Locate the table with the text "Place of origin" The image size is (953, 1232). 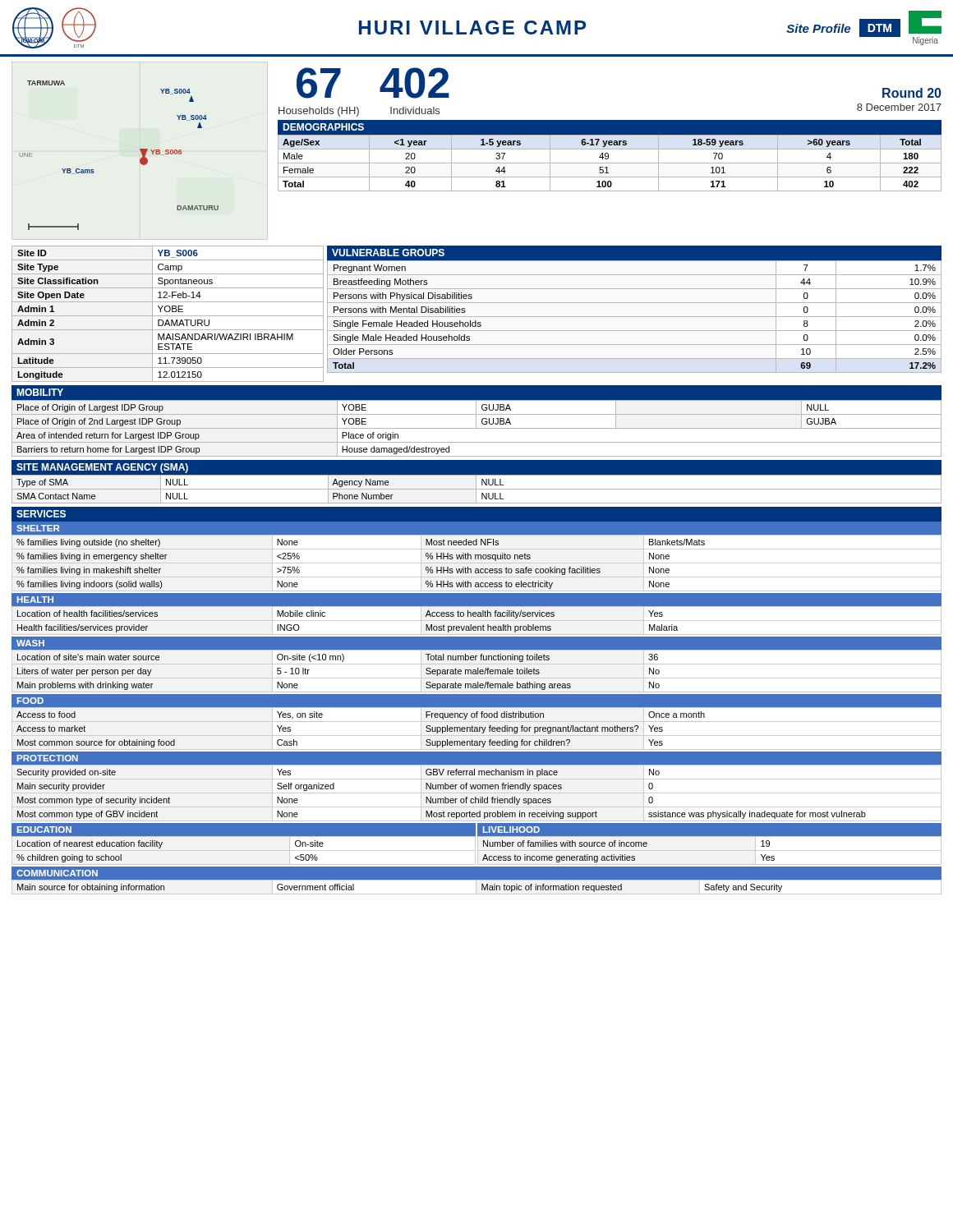pyautogui.click(x=476, y=428)
